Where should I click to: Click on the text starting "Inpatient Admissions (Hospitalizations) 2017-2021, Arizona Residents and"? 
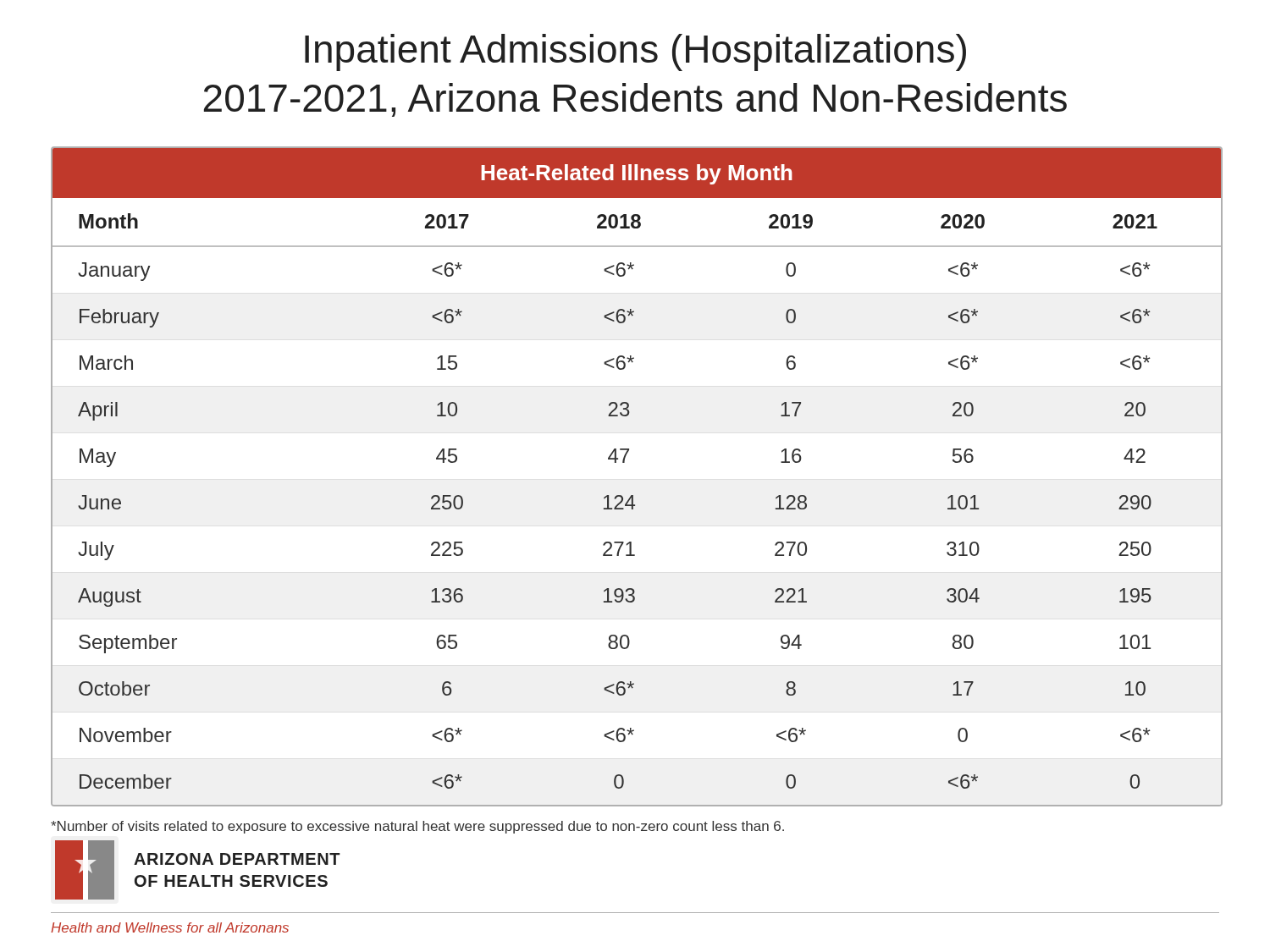tap(635, 74)
